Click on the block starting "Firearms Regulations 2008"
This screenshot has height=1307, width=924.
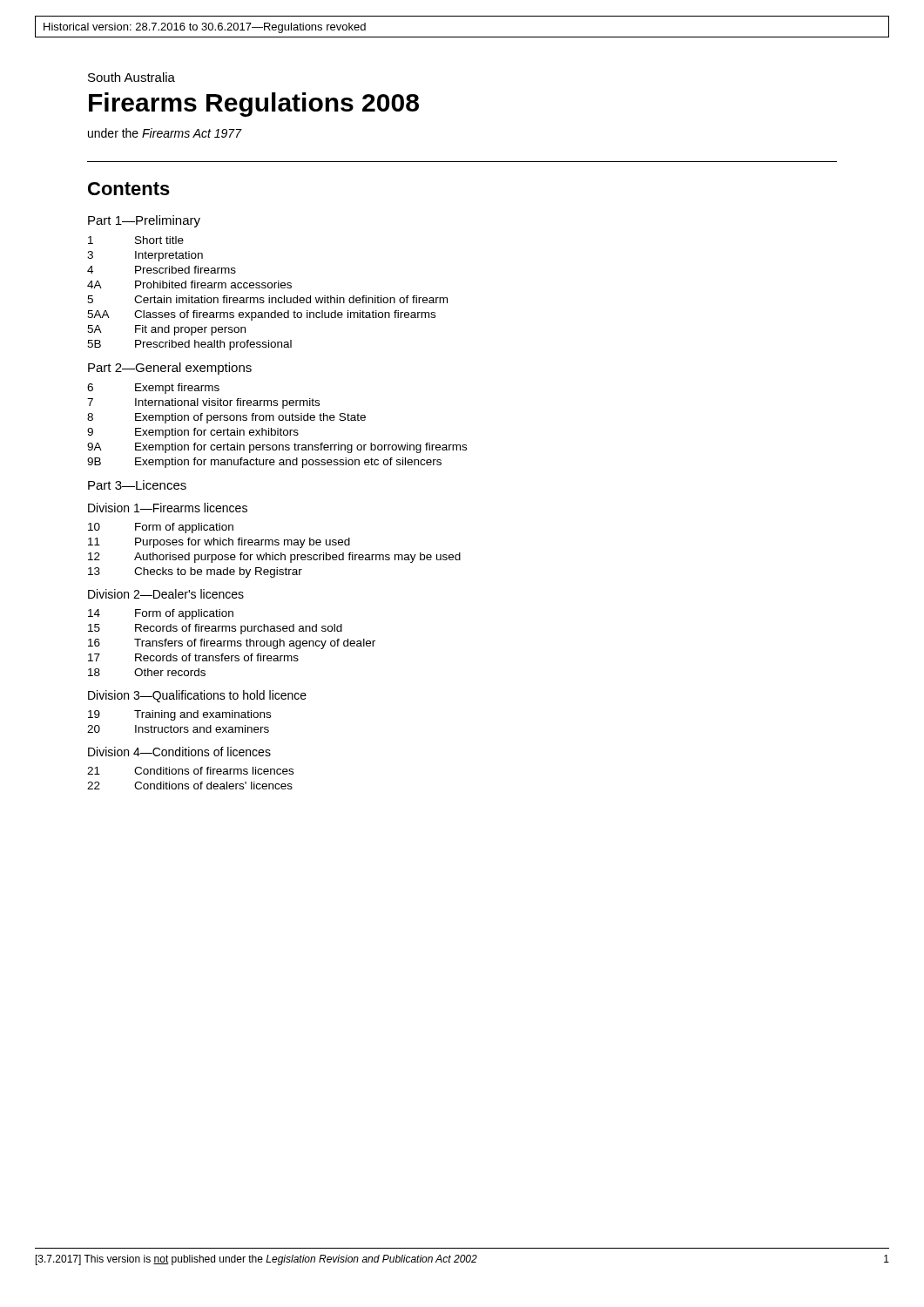[x=253, y=102]
